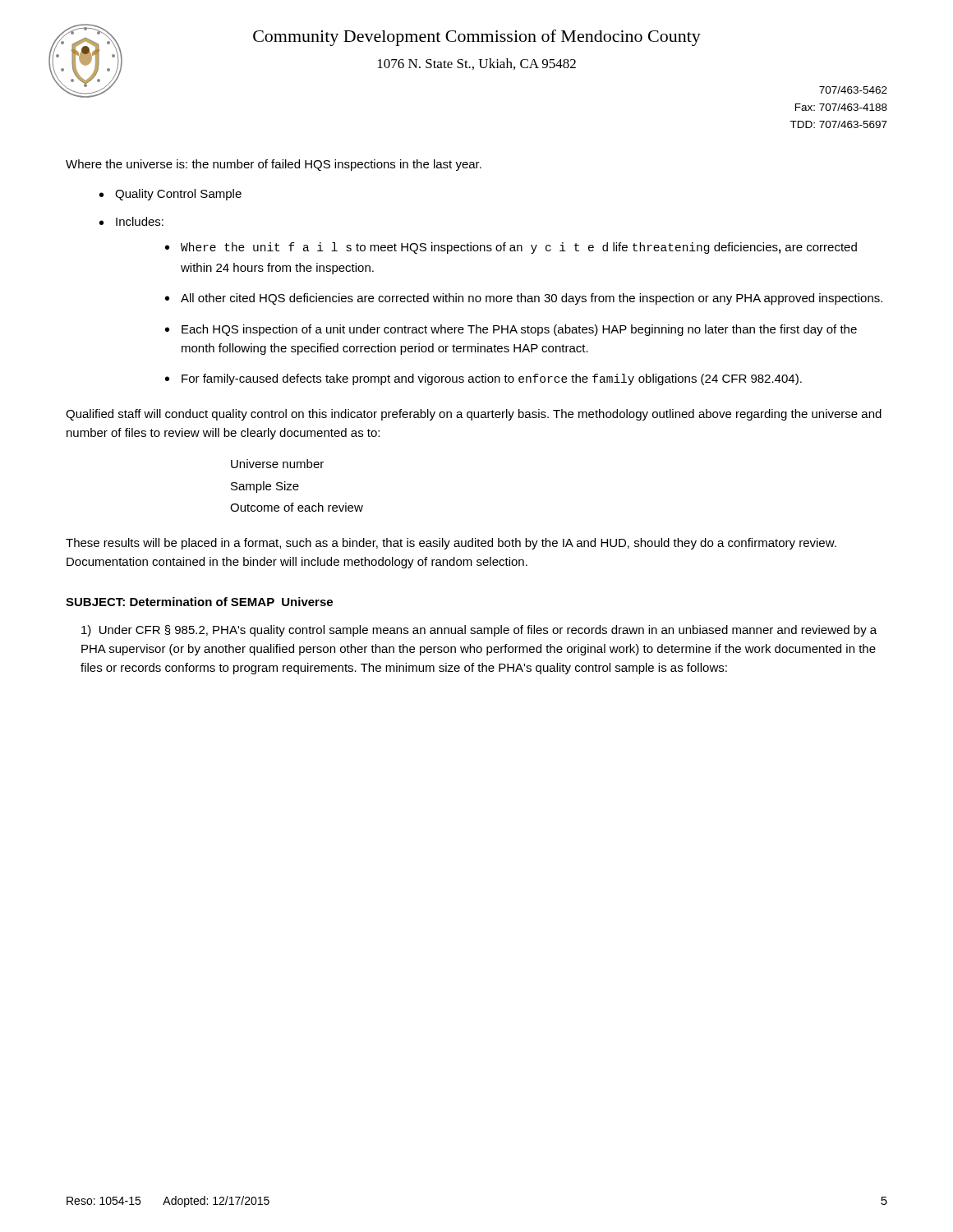The image size is (953, 1232).
Task: Point to the block beginning "• Each HQS inspection"
Action: click(x=526, y=339)
